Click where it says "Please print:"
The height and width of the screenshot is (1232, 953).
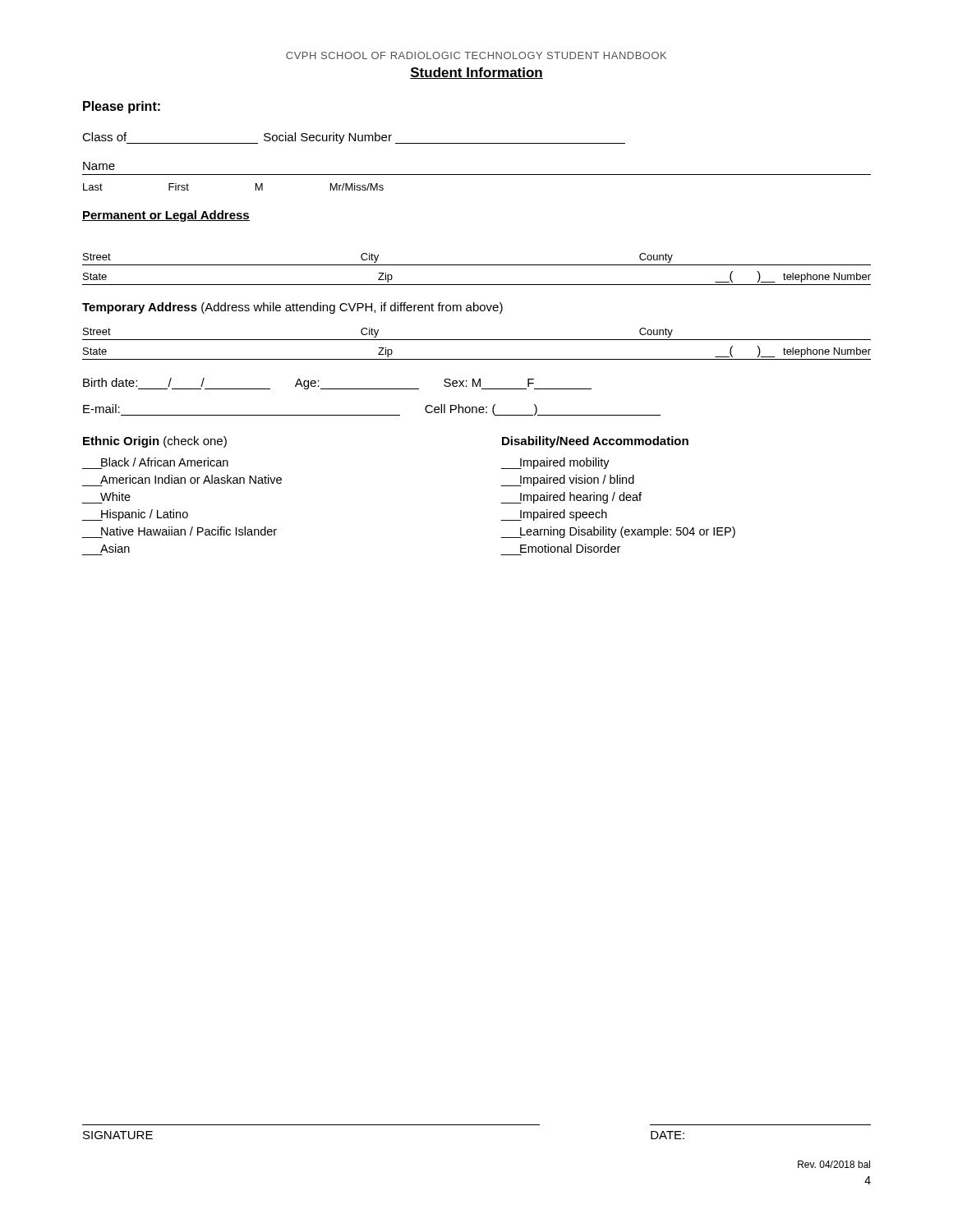tap(122, 106)
